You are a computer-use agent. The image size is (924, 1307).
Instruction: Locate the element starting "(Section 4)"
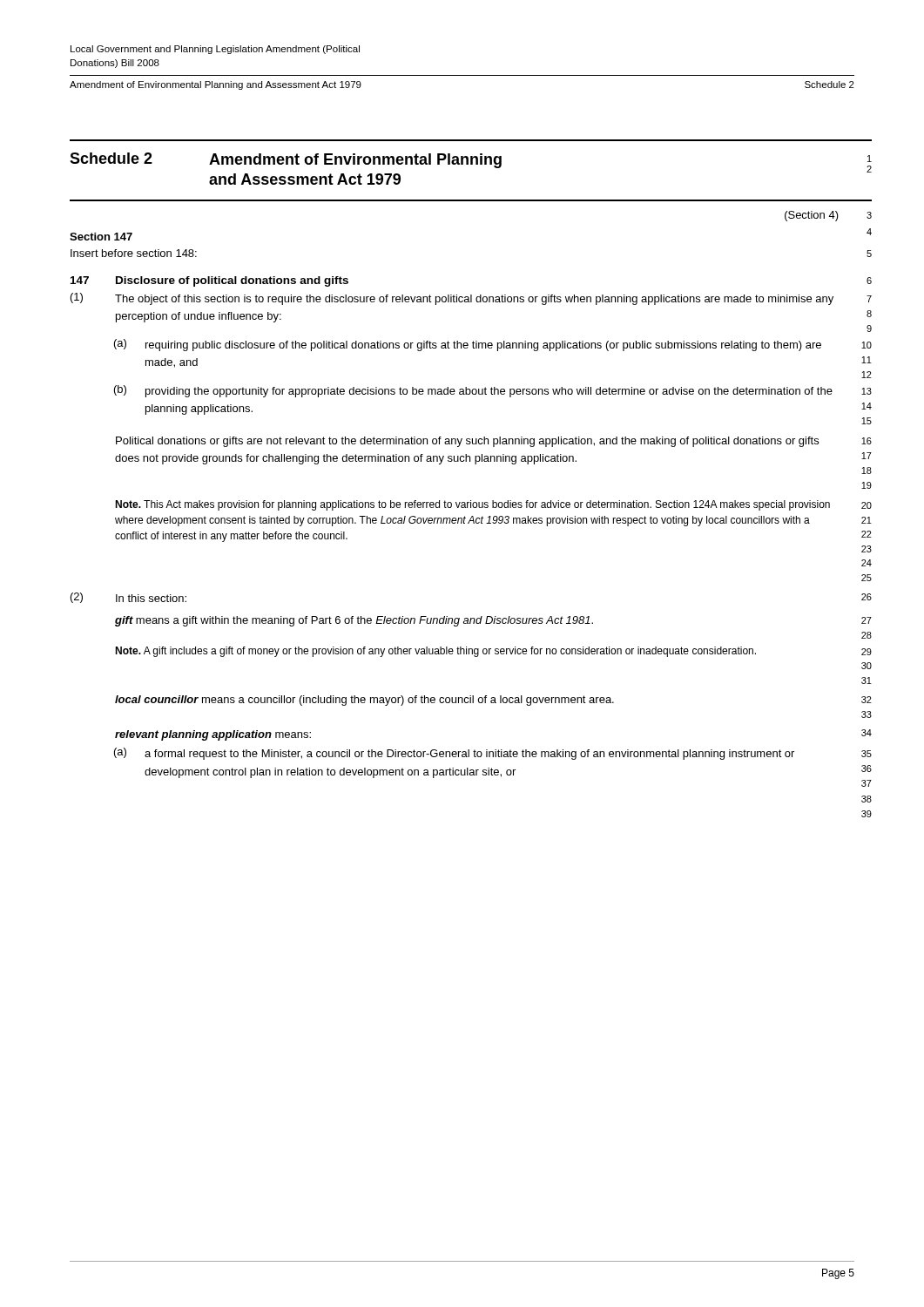click(811, 215)
